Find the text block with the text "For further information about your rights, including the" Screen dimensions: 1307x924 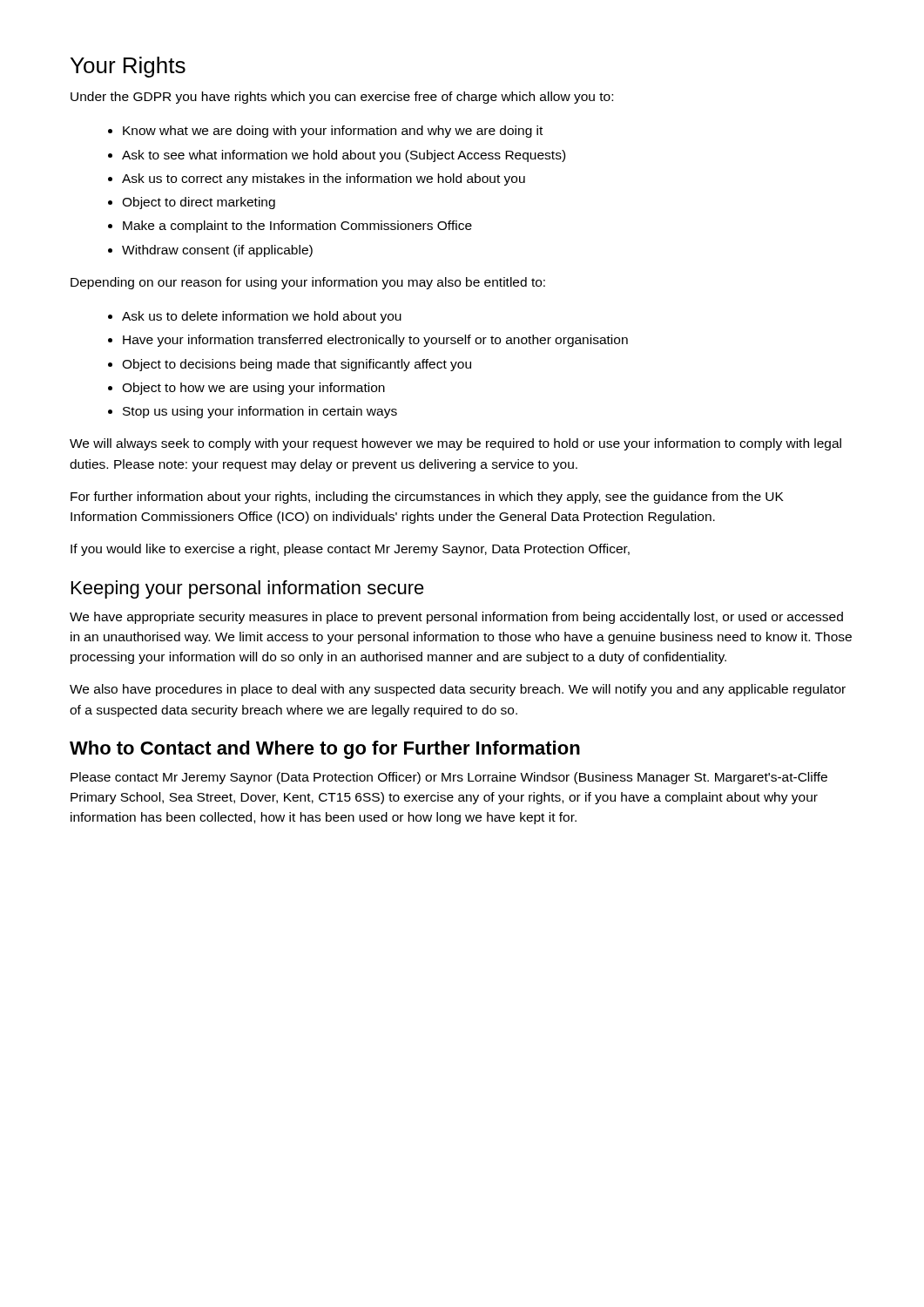coord(427,506)
